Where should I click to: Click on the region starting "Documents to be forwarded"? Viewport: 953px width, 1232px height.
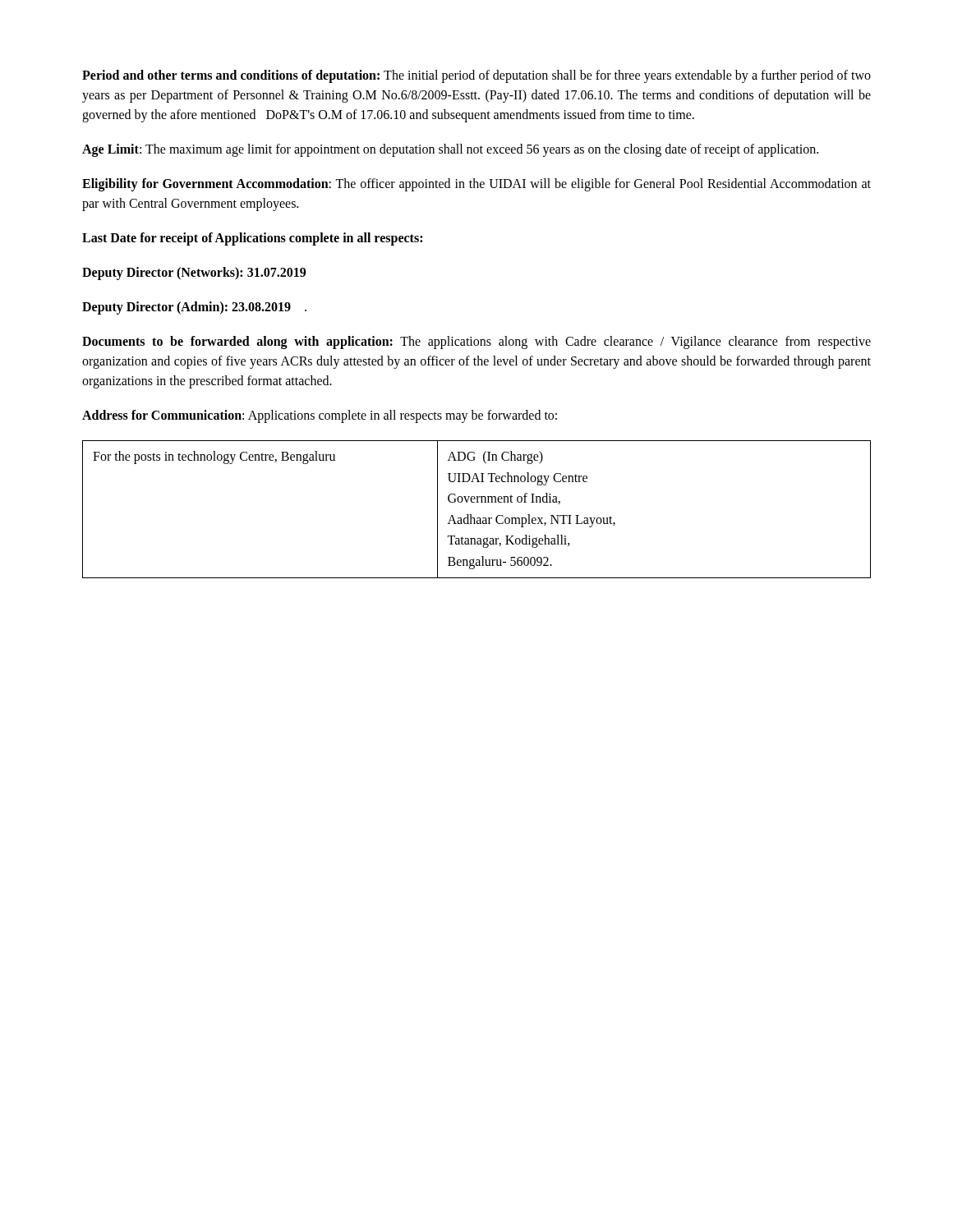(x=476, y=361)
